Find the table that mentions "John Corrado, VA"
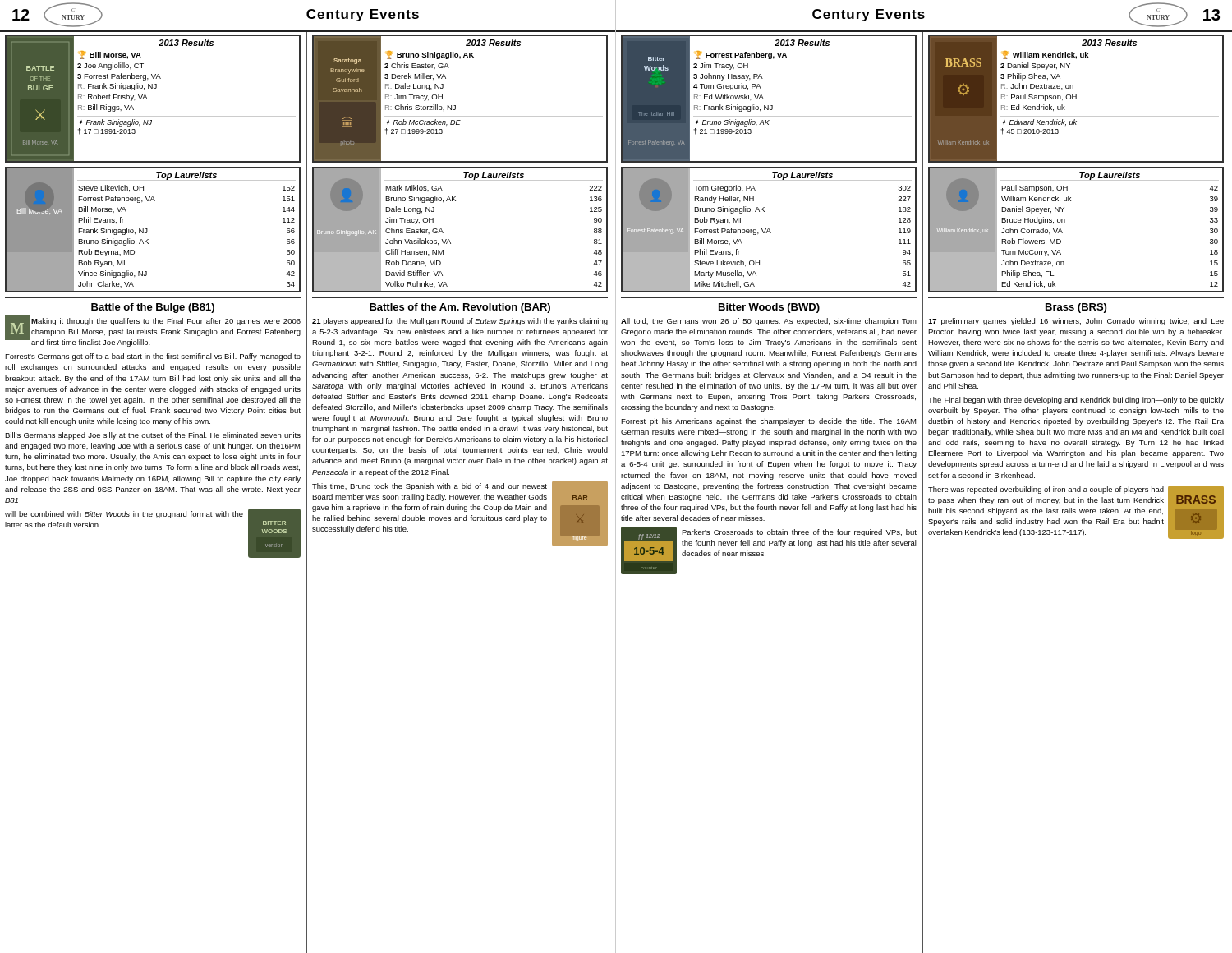 pyautogui.click(x=1076, y=230)
